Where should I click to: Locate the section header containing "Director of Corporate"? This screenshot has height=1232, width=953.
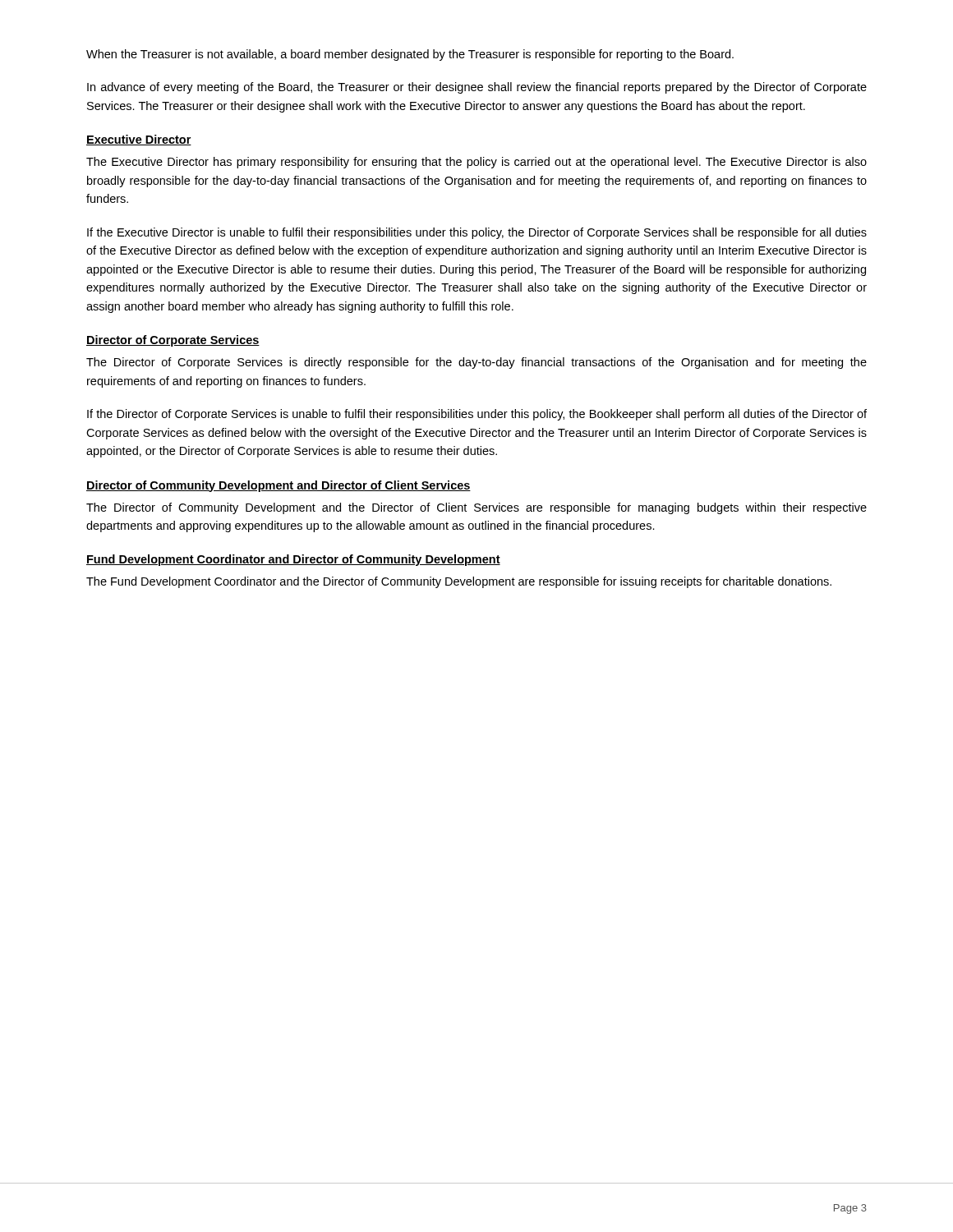(x=173, y=340)
